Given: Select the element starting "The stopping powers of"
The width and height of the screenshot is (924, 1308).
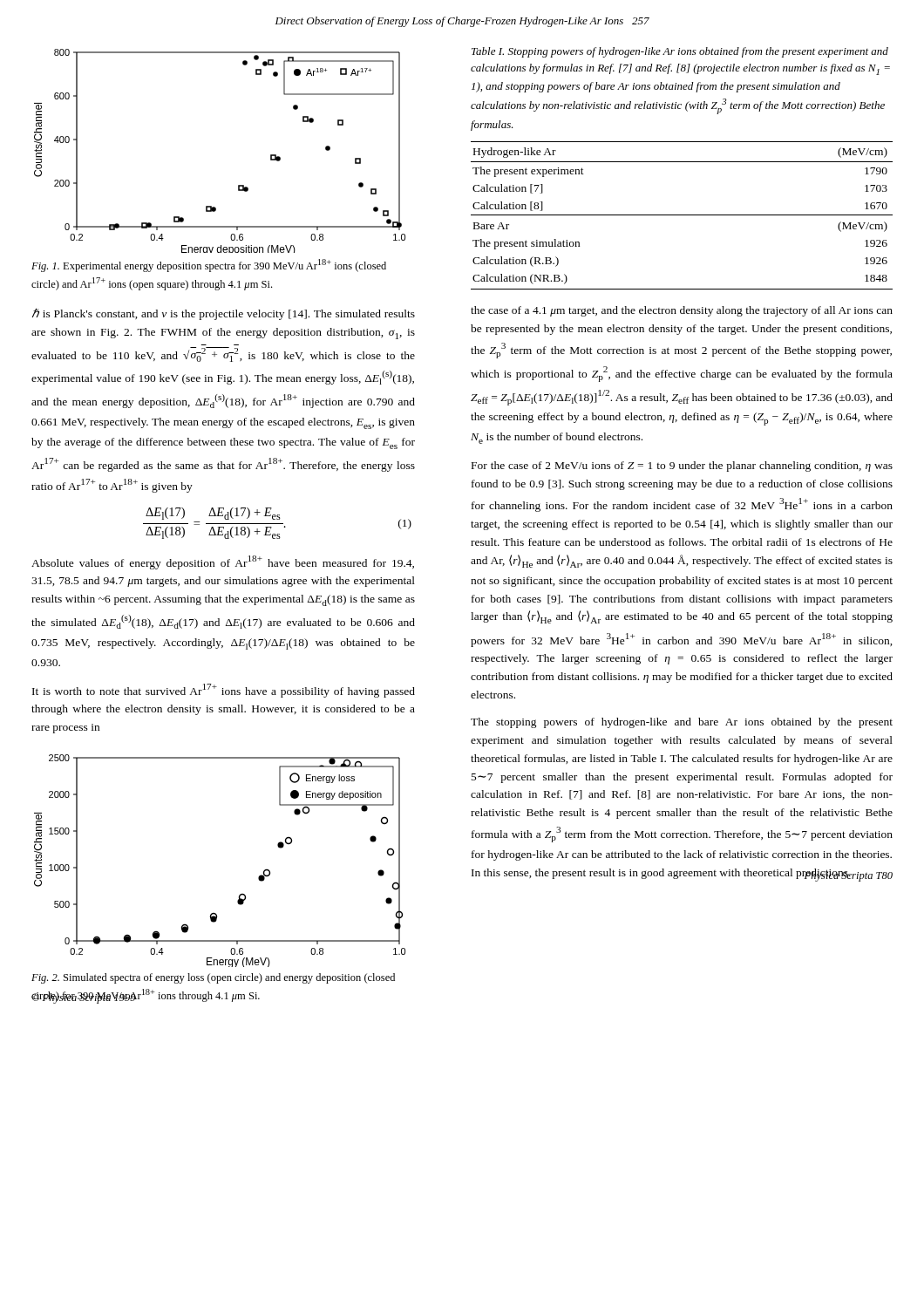Looking at the screenshot, I should point(682,797).
